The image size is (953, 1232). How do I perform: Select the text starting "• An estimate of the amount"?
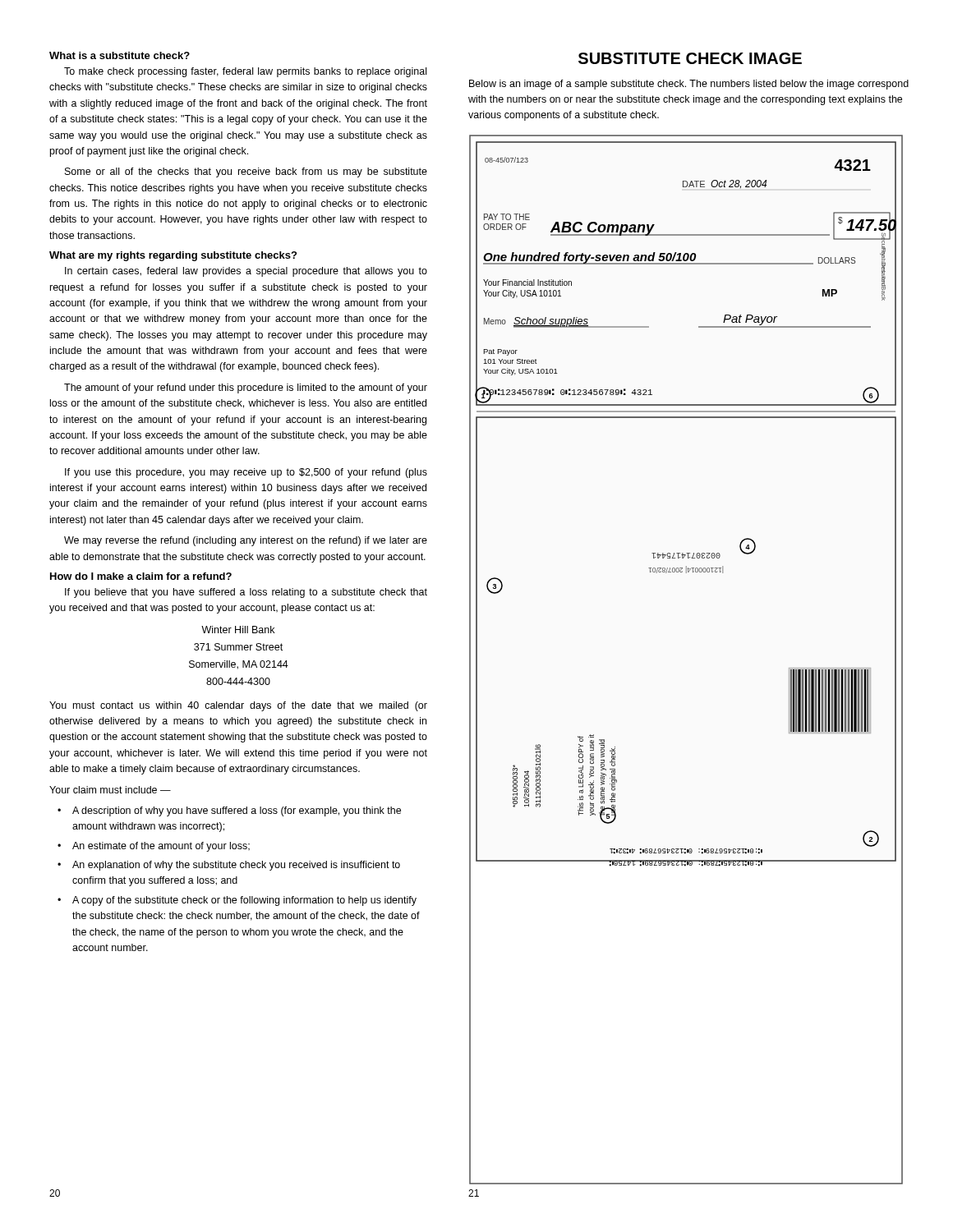(154, 846)
